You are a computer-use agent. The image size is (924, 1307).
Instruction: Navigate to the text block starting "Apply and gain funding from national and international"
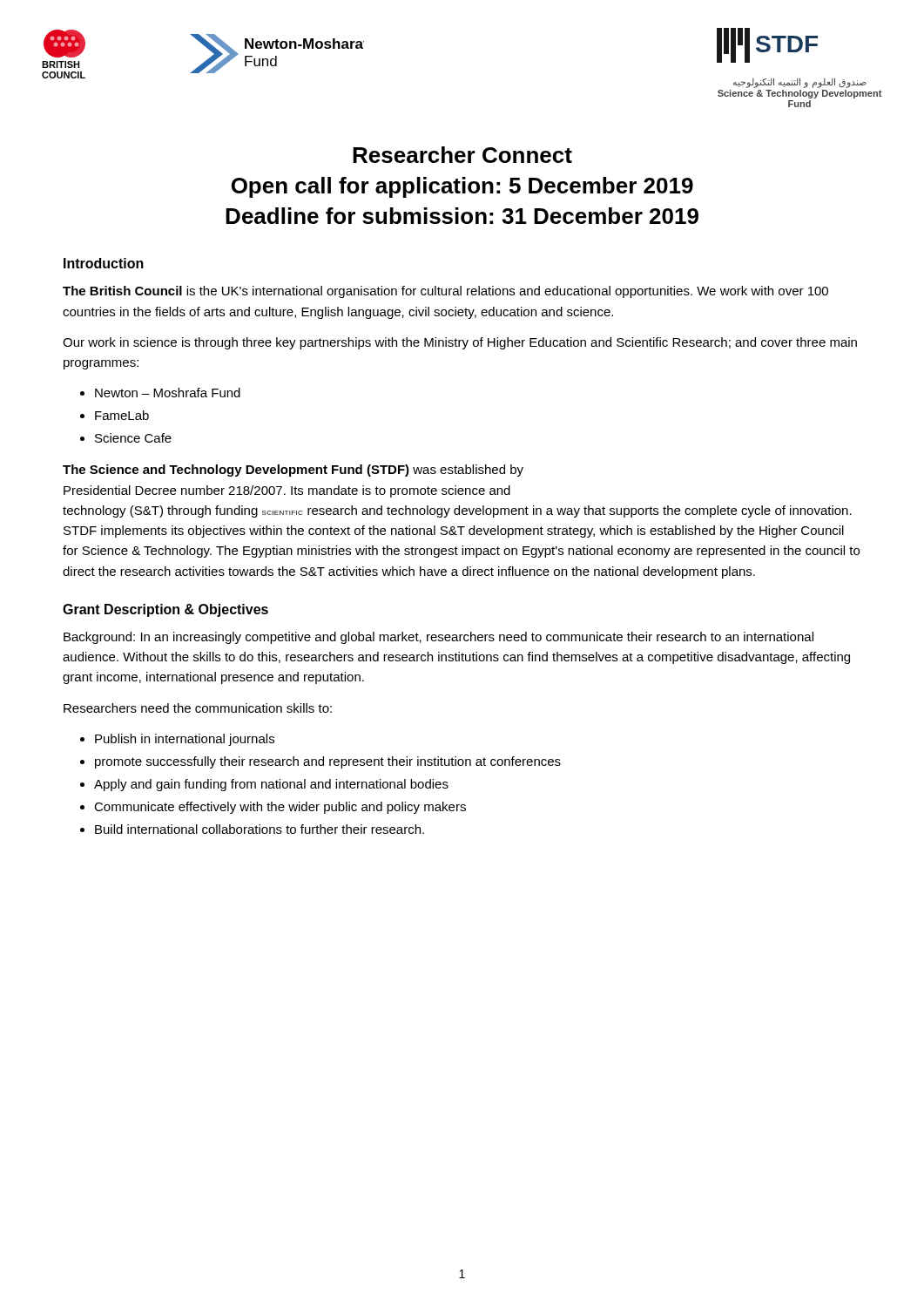pyautogui.click(x=271, y=784)
